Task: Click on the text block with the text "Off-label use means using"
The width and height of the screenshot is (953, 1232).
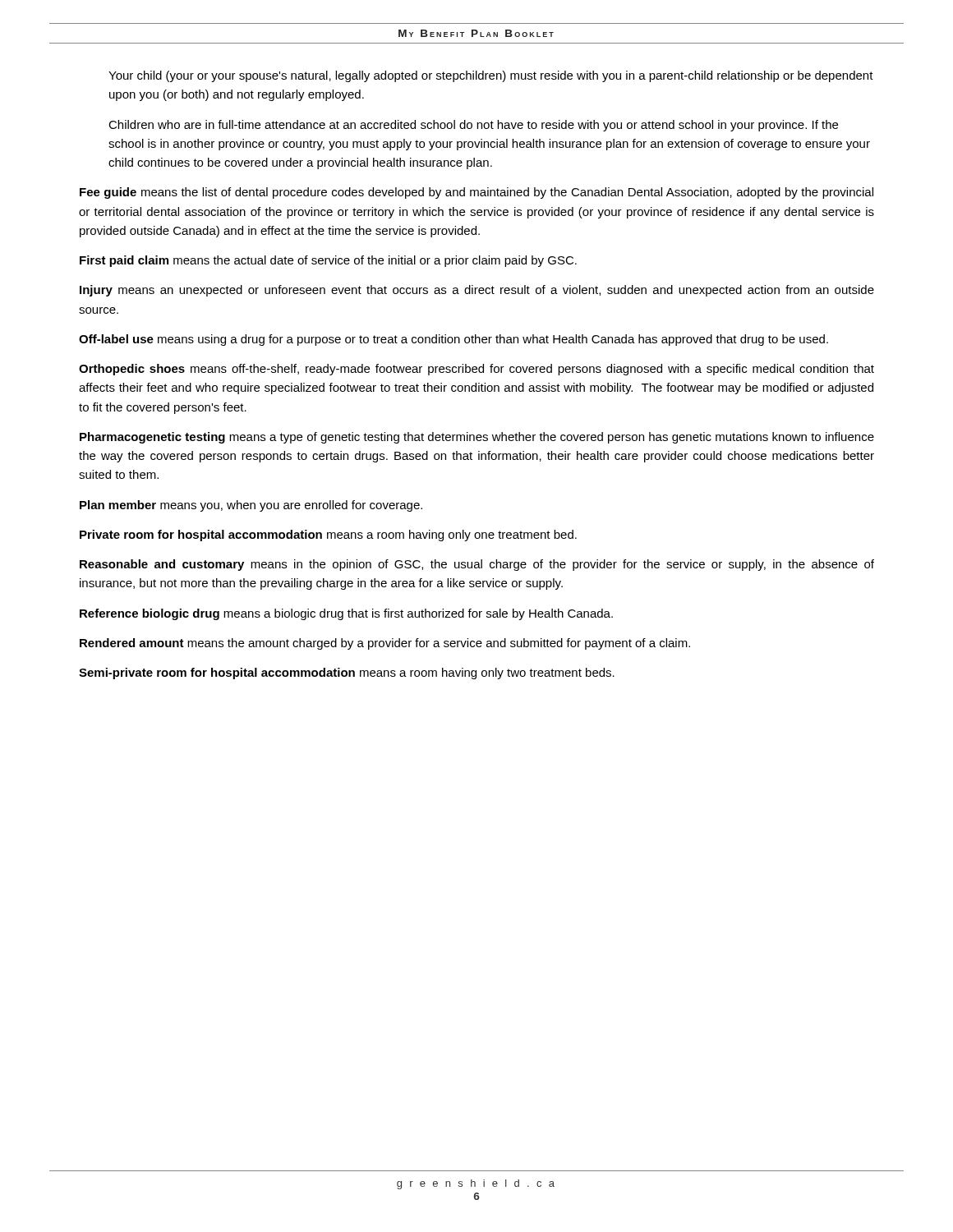Action: pos(454,339)
